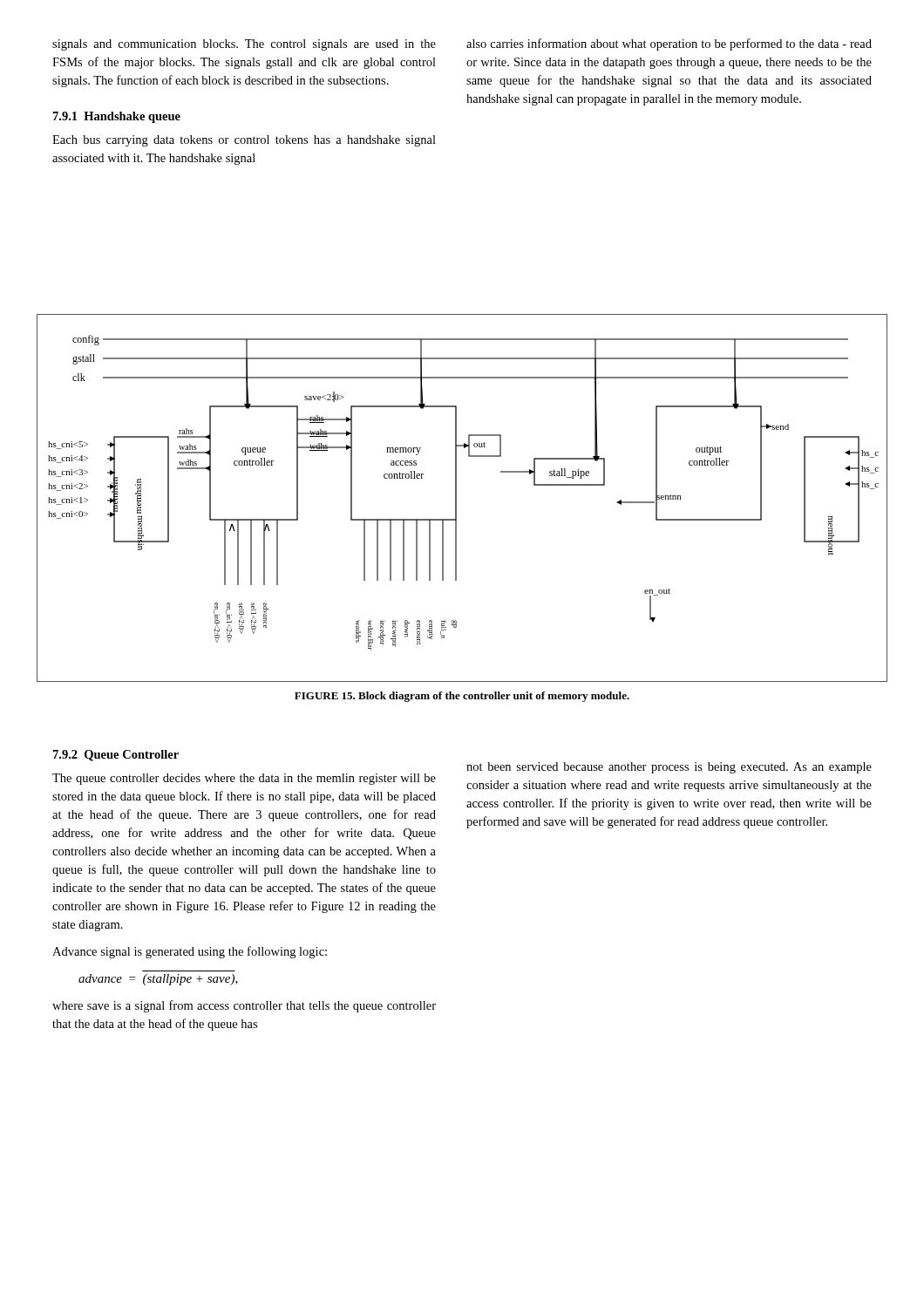Find "7.9.1 Handshake queue" on this page
This screenshot has height=1308, width=924.
(x=116, y=116)
